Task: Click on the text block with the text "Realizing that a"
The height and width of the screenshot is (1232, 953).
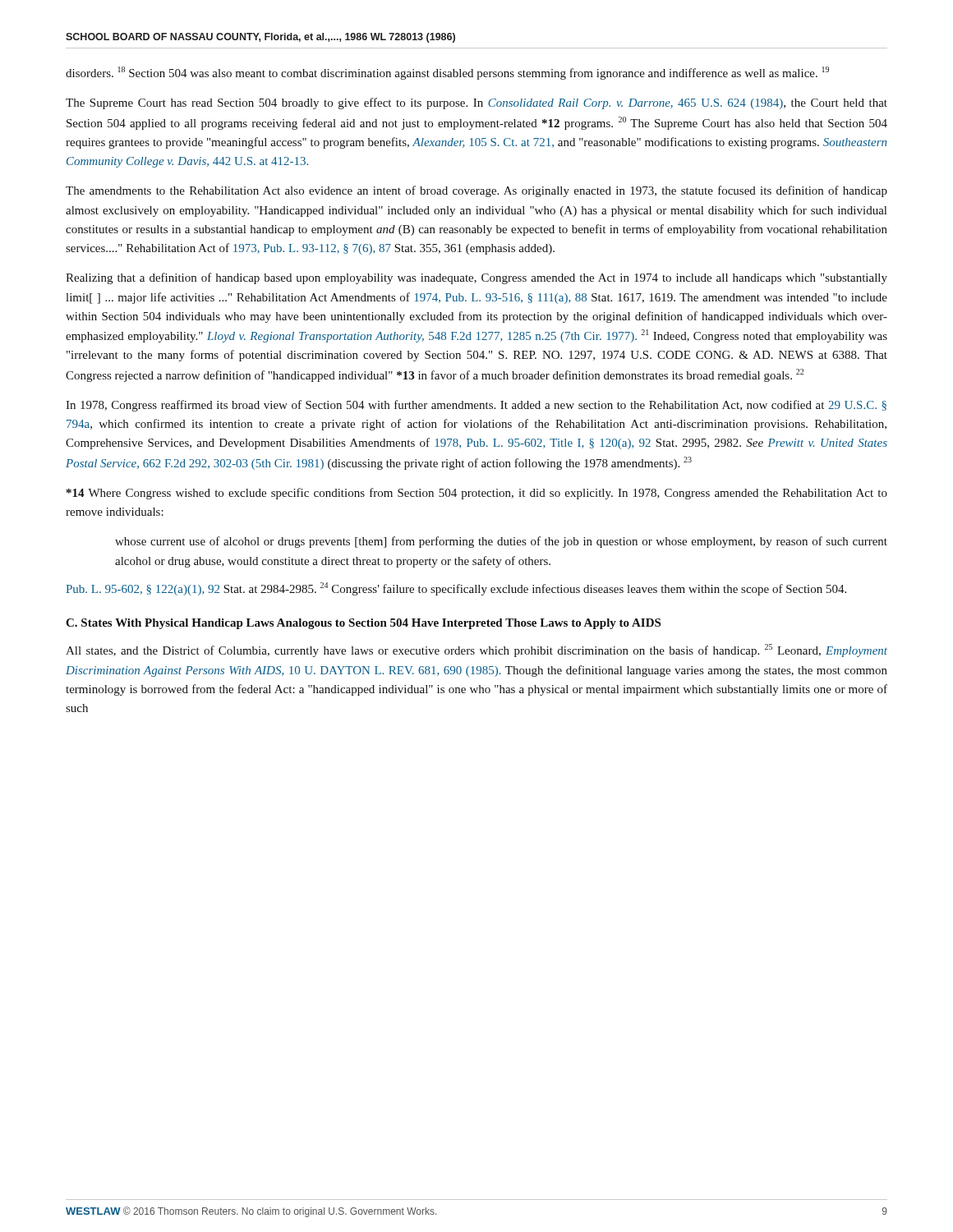Action: point(476,327)
